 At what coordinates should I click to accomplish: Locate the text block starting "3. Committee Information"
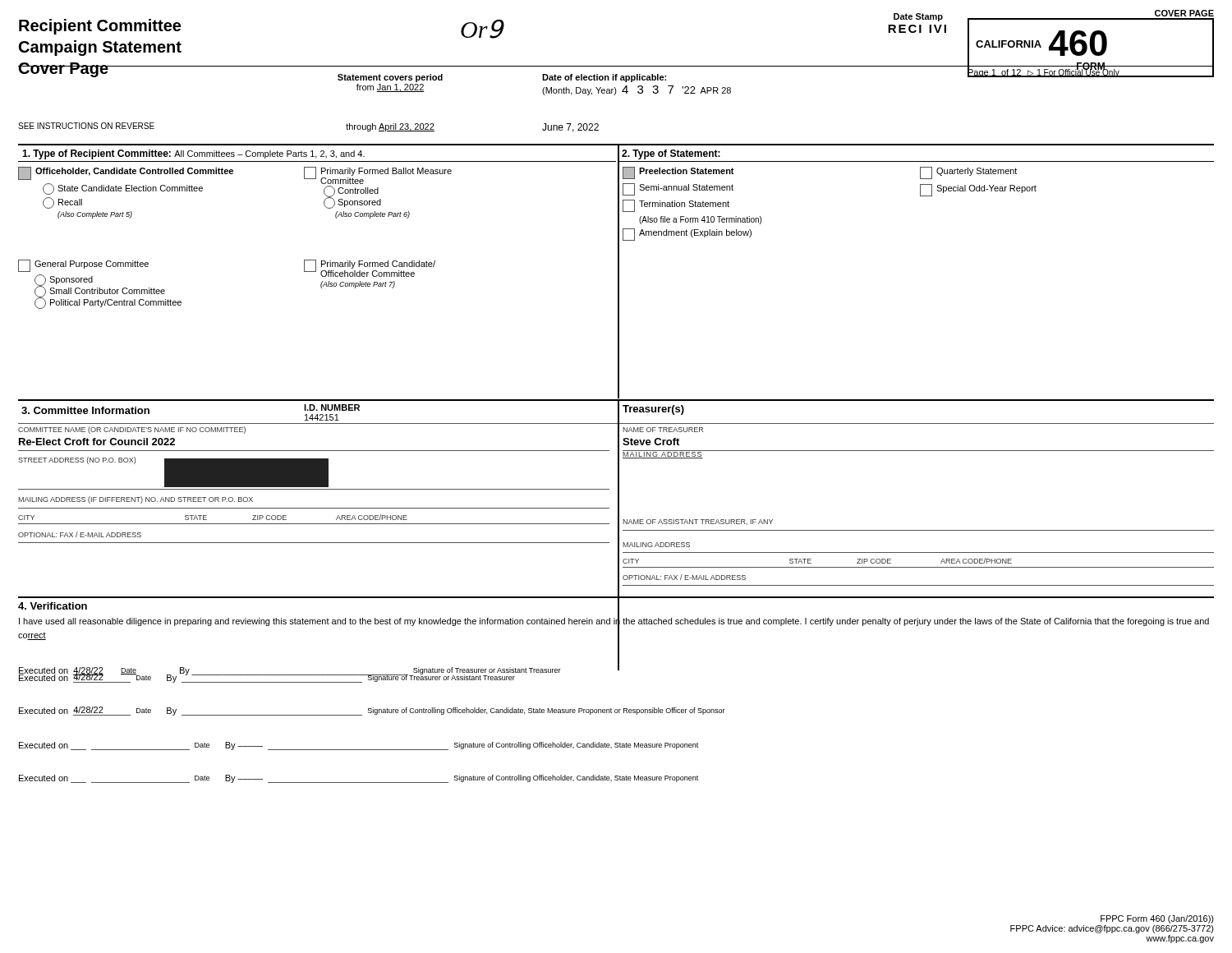tap(86, 410)
